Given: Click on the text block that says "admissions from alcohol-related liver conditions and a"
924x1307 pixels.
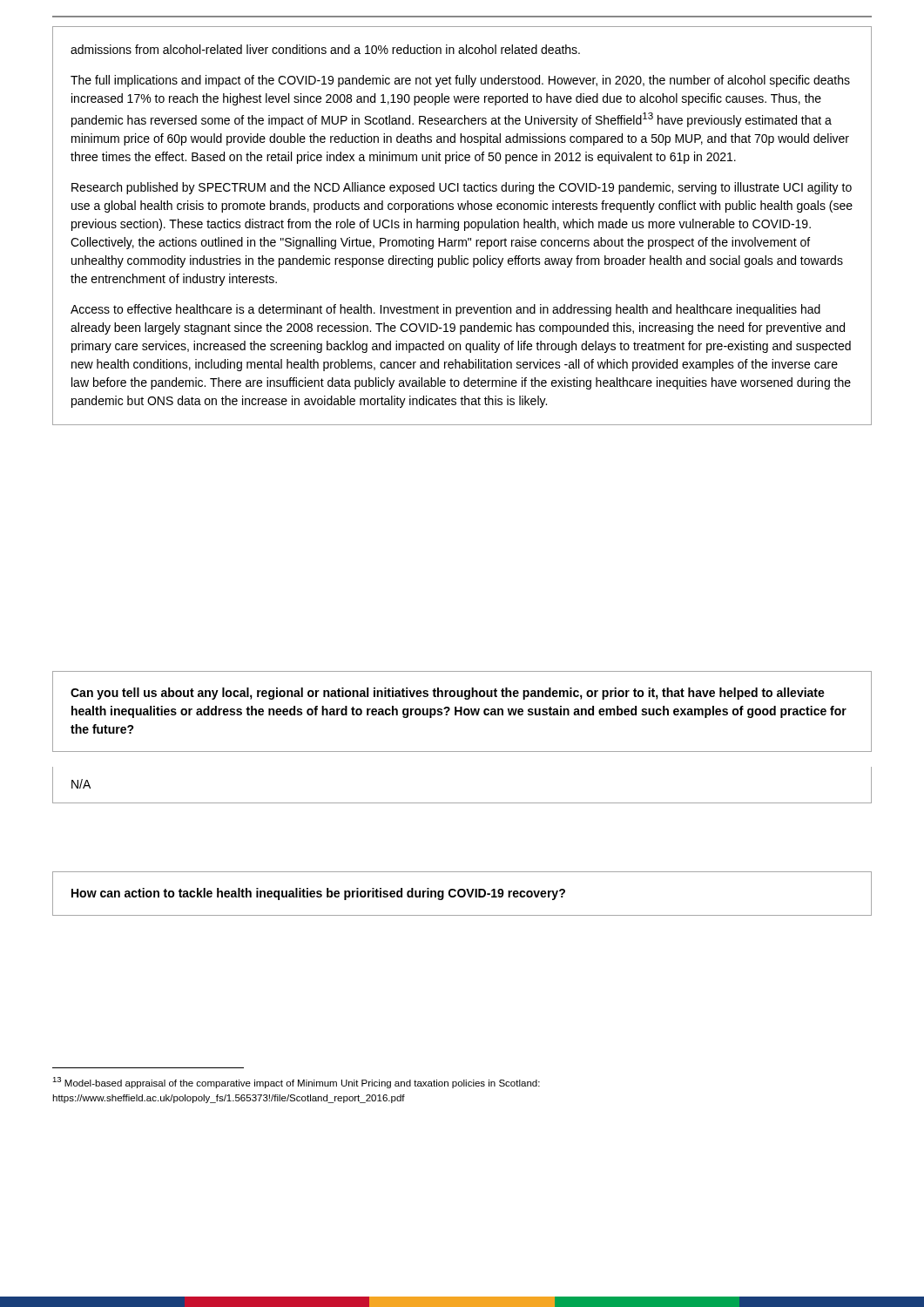Looking at the screenshot, I should [326, 50].
